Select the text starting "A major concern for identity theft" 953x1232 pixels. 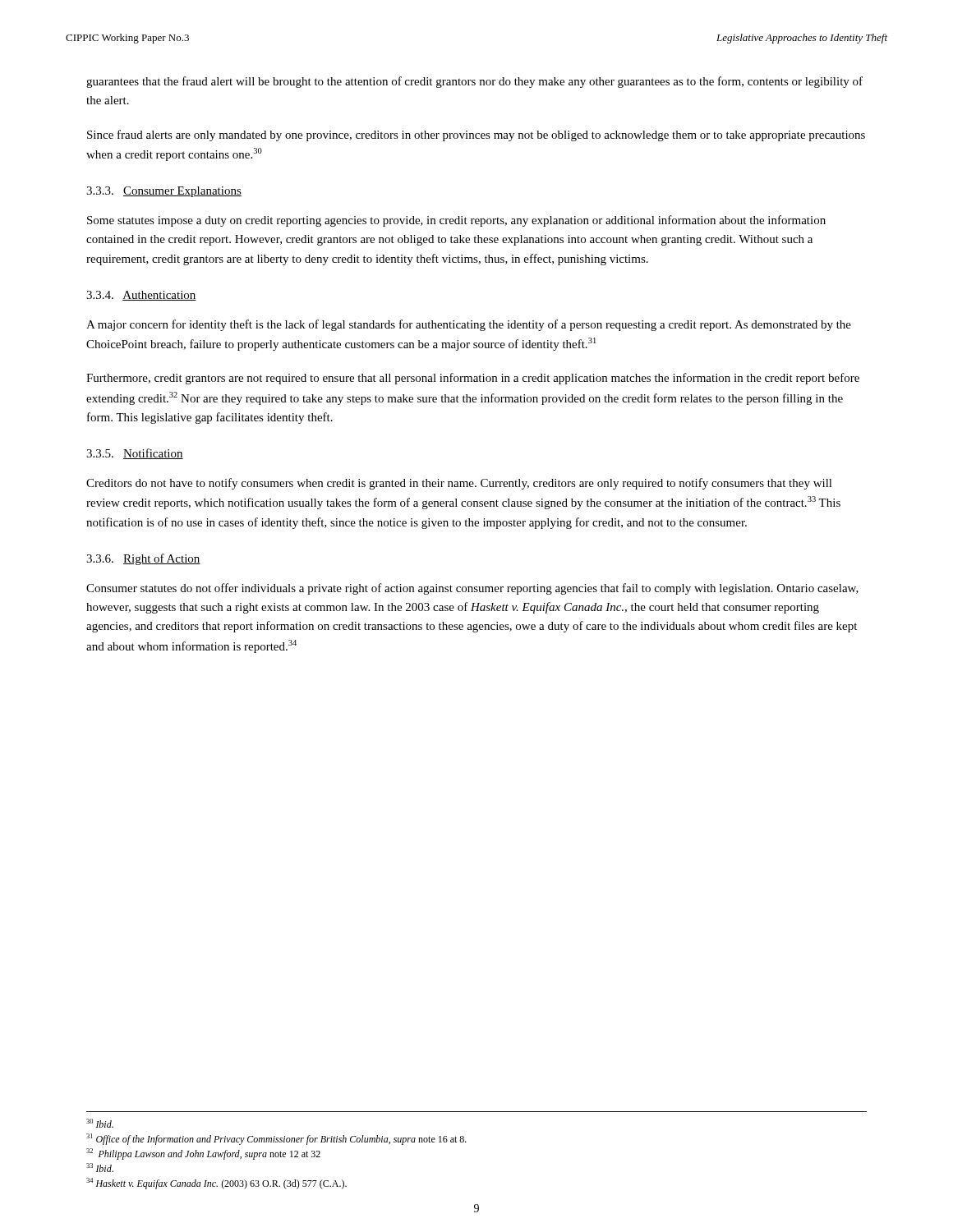[x=469, y=334]
